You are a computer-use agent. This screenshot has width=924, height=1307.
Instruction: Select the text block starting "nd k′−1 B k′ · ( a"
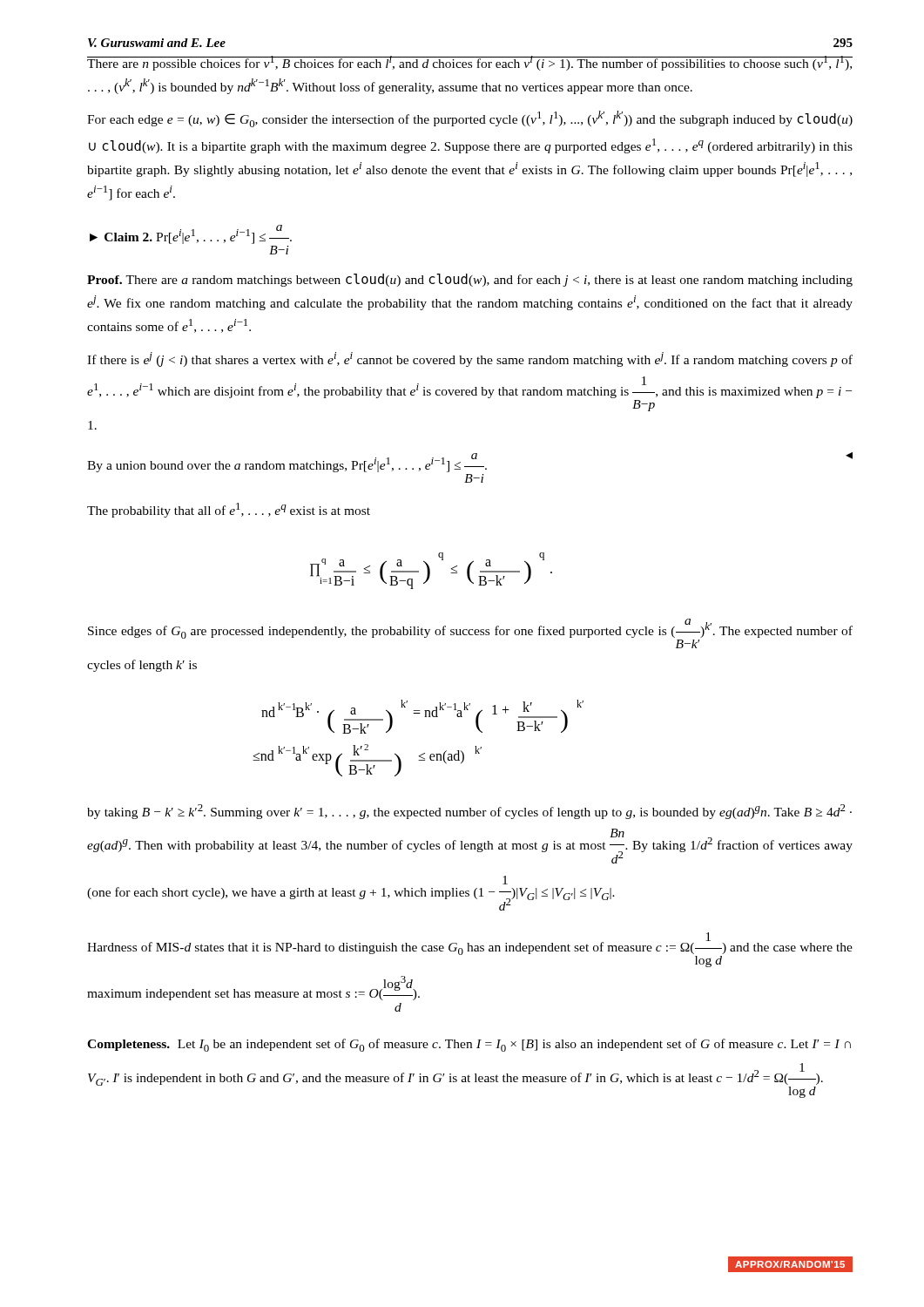(470, 737)
